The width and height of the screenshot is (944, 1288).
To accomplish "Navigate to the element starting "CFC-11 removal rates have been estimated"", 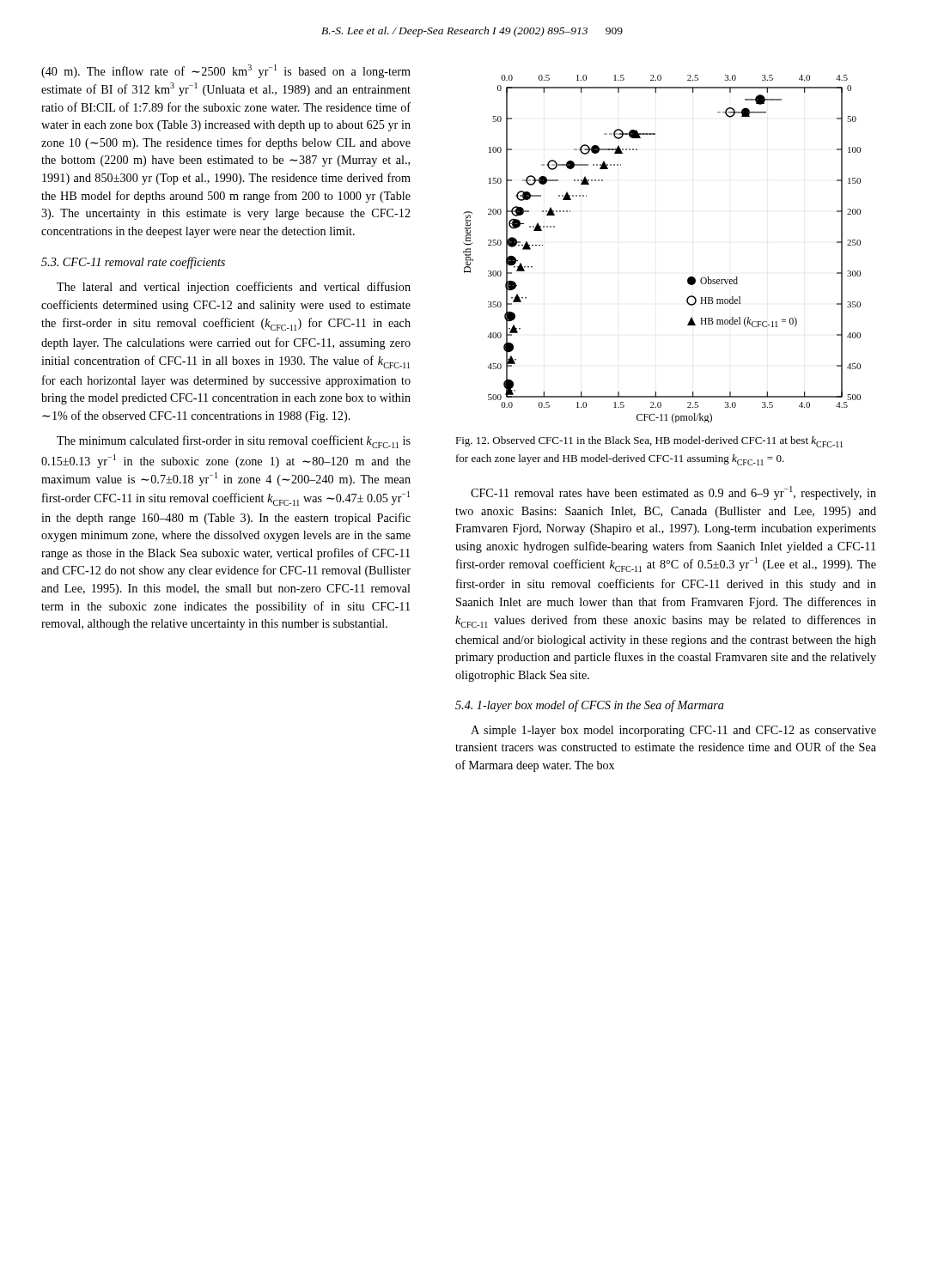I will tap(666, 584).
